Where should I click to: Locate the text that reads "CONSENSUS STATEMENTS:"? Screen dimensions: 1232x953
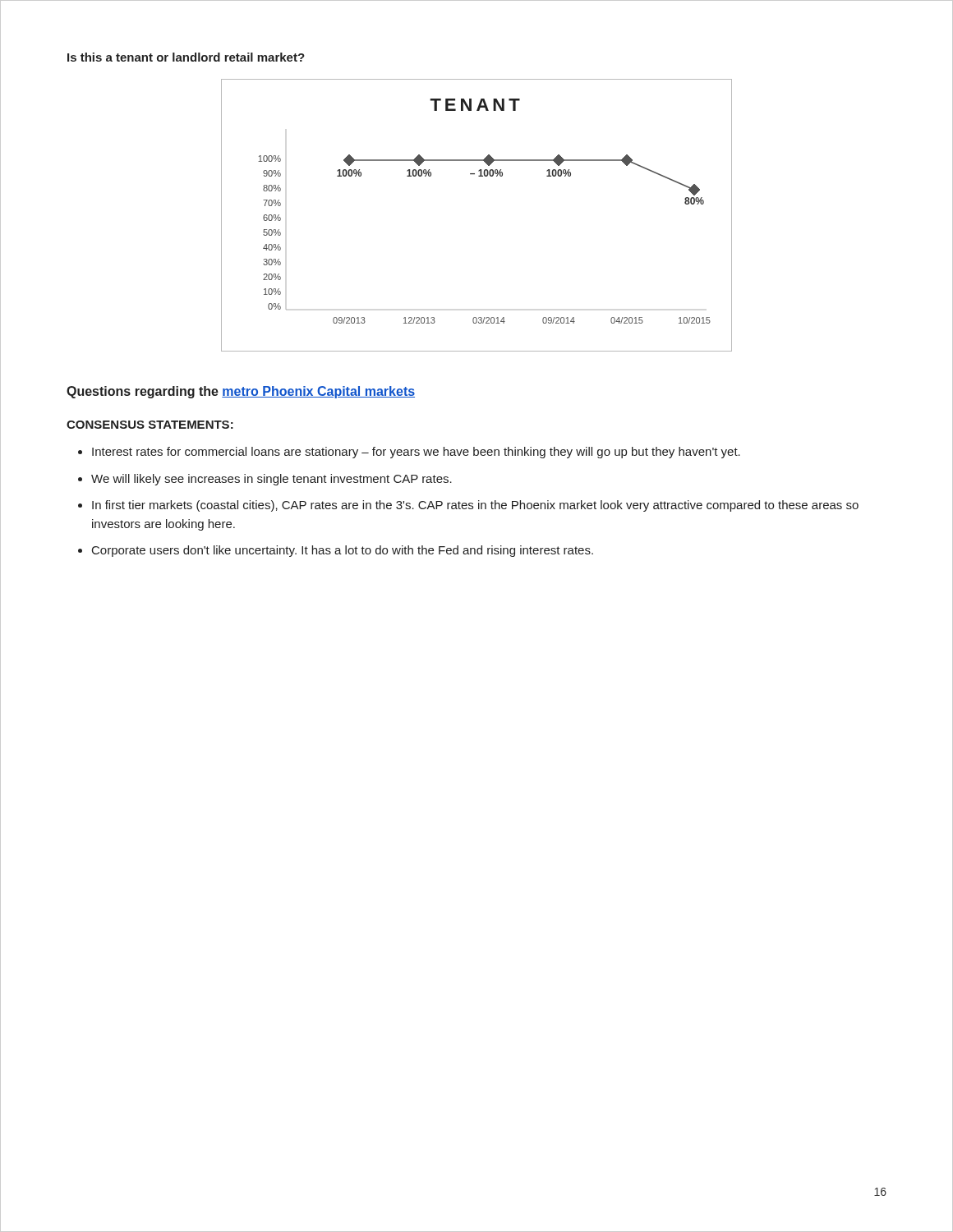pyautogui.click(x=150, y=424)
